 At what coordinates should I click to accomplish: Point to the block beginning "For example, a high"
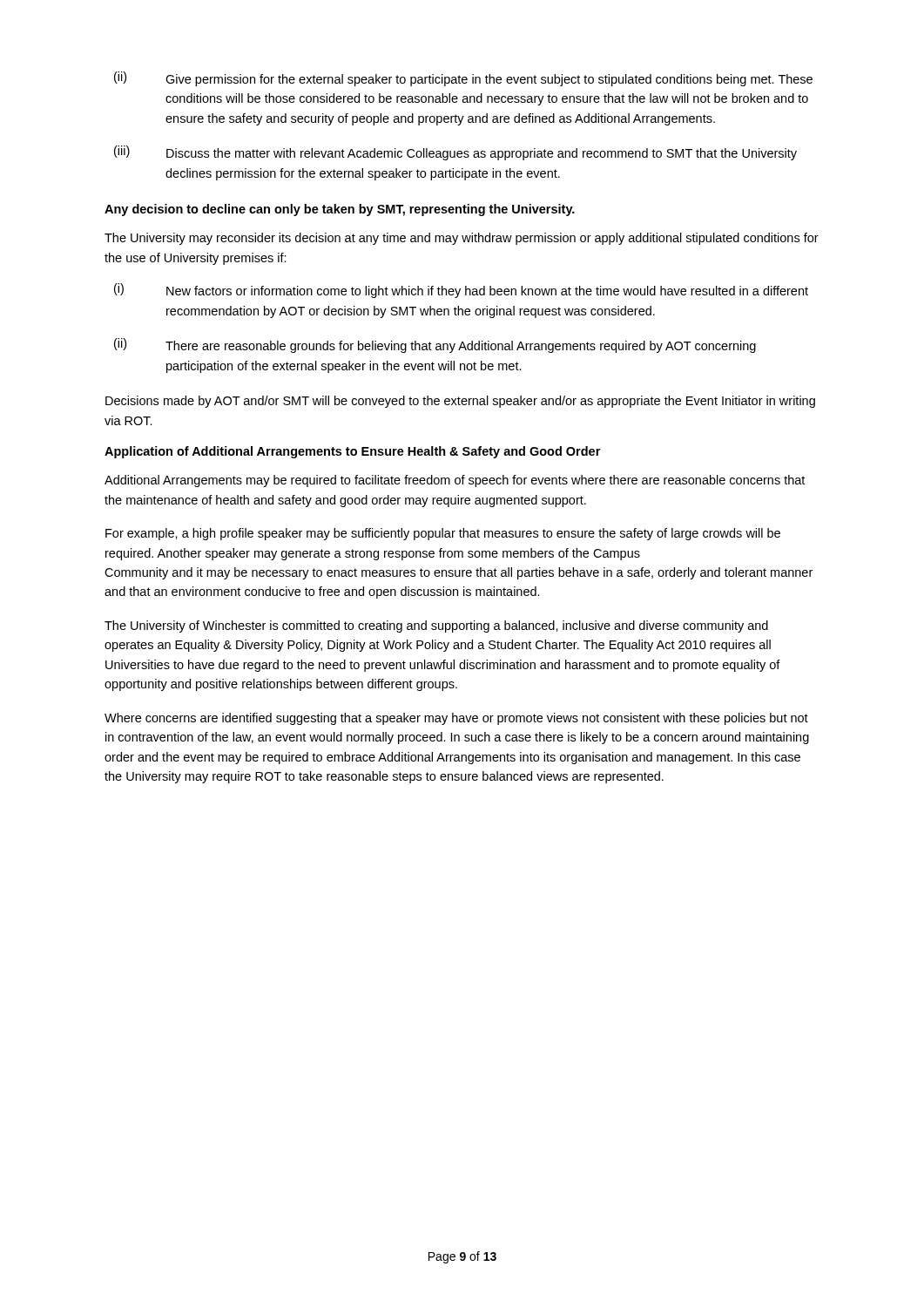(x=462, y=563)
